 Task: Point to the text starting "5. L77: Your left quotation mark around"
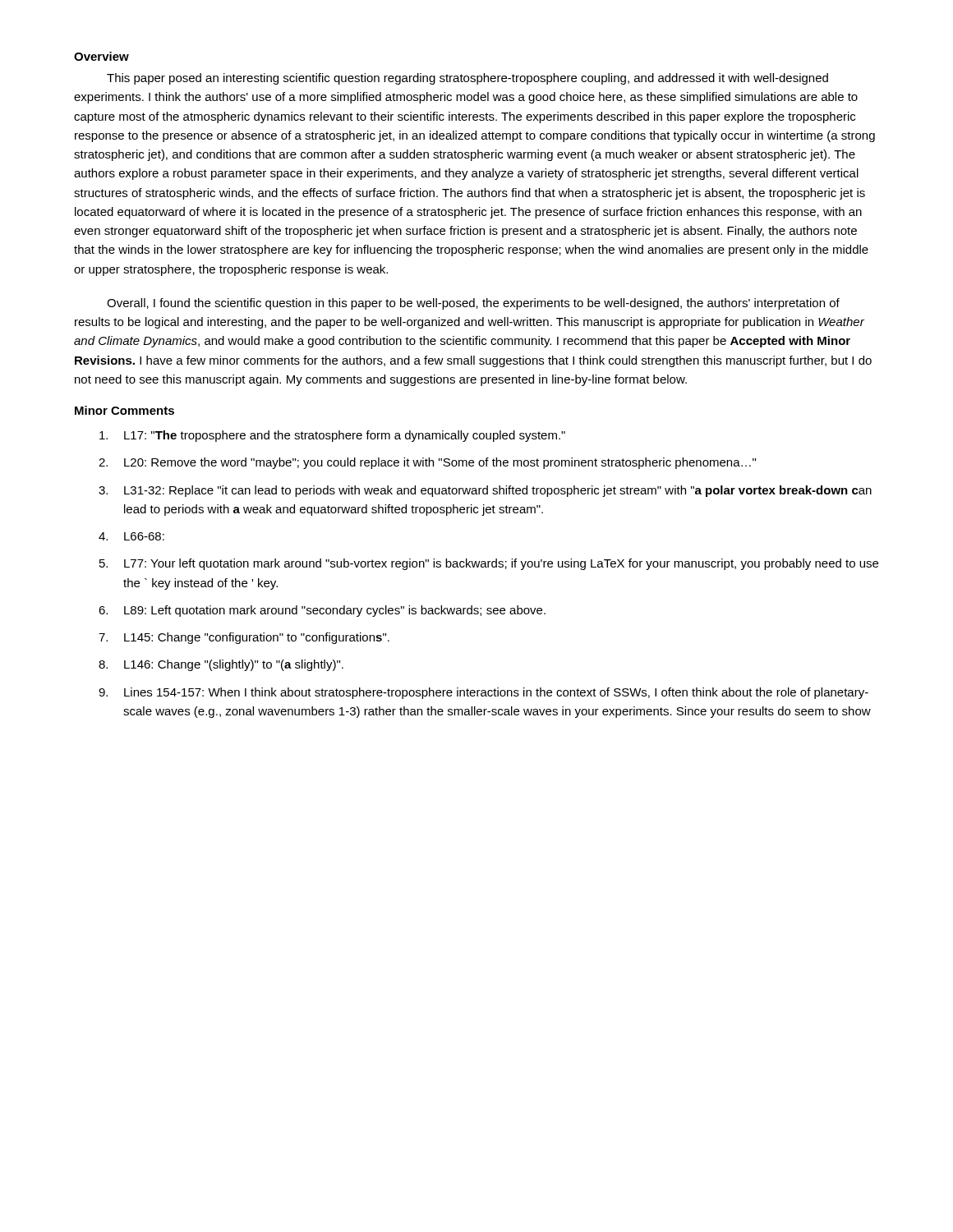click(x=489, y=573)
